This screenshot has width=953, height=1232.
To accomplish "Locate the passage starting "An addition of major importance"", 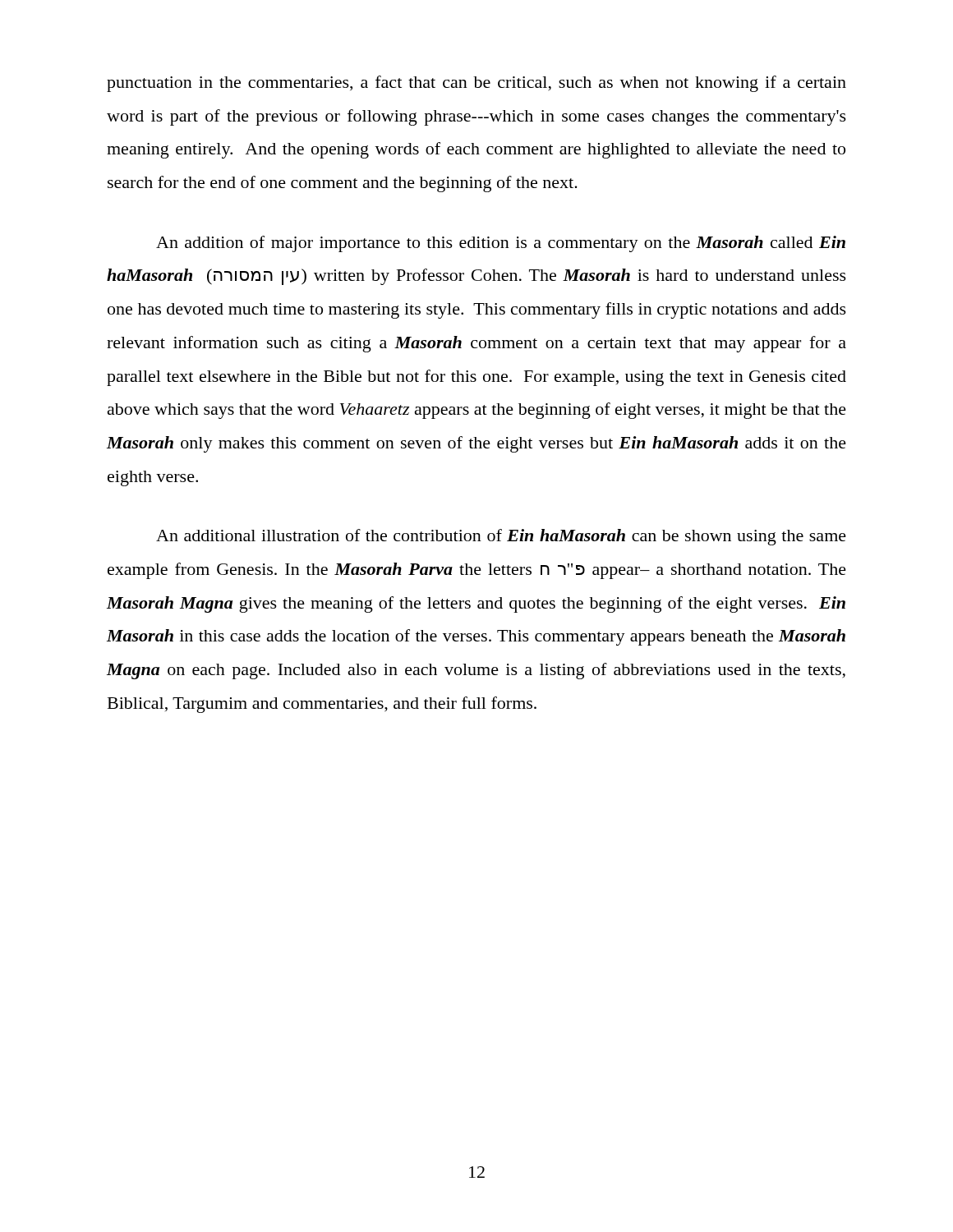I will (x=476, y=359).
